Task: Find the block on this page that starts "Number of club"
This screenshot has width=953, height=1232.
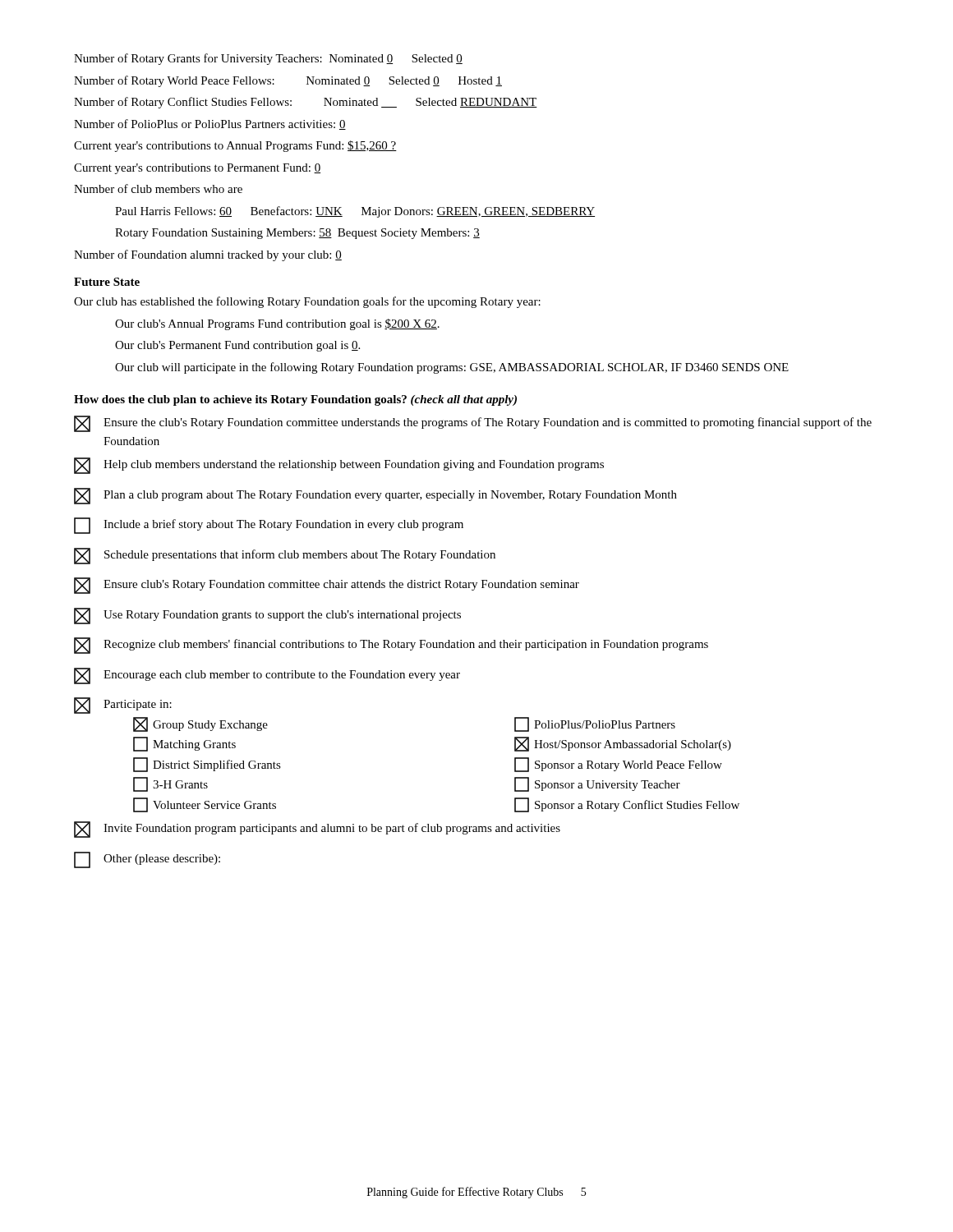Action: tap(158, 189)
